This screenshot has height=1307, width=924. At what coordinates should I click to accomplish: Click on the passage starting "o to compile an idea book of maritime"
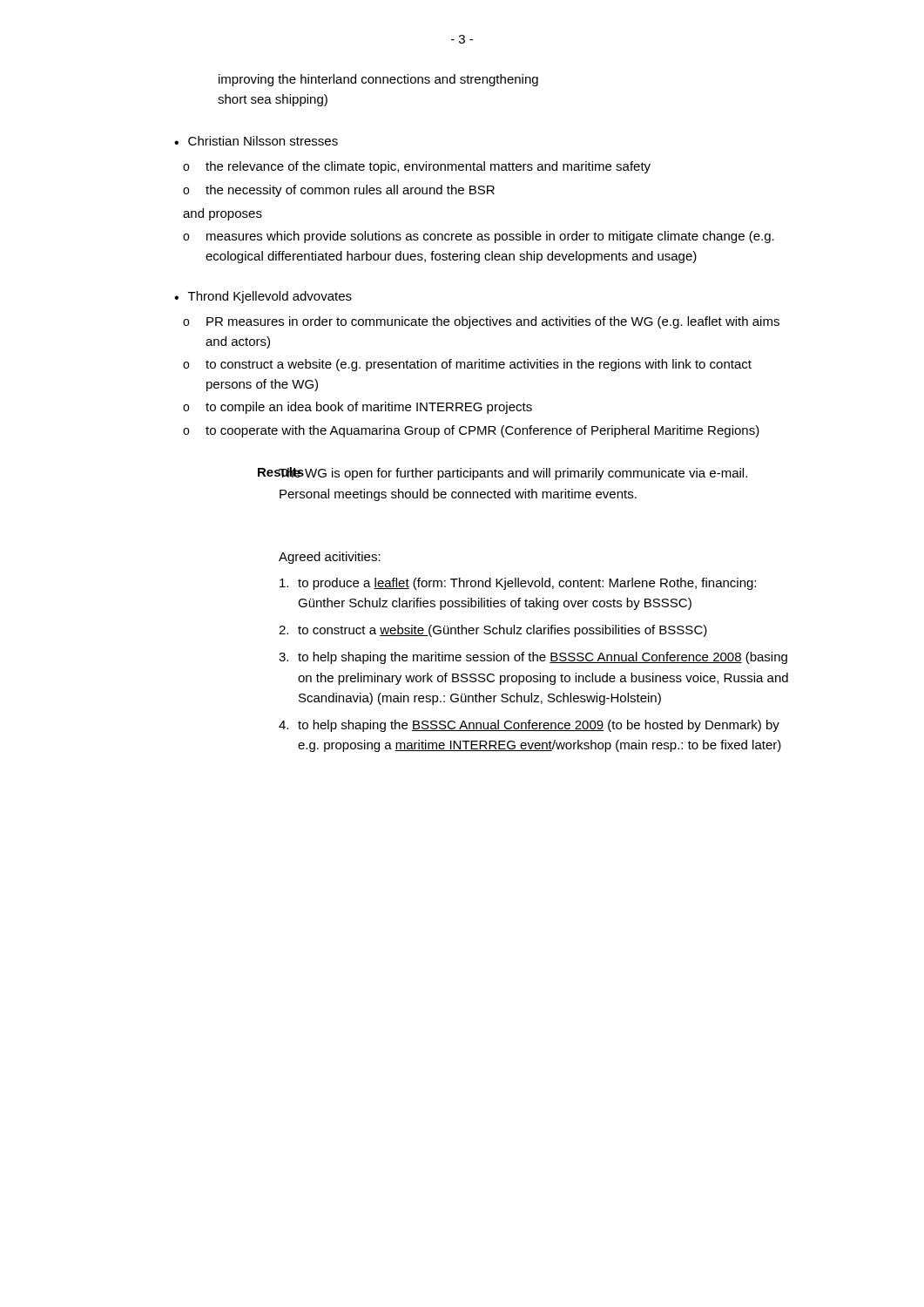pos(492,407)
